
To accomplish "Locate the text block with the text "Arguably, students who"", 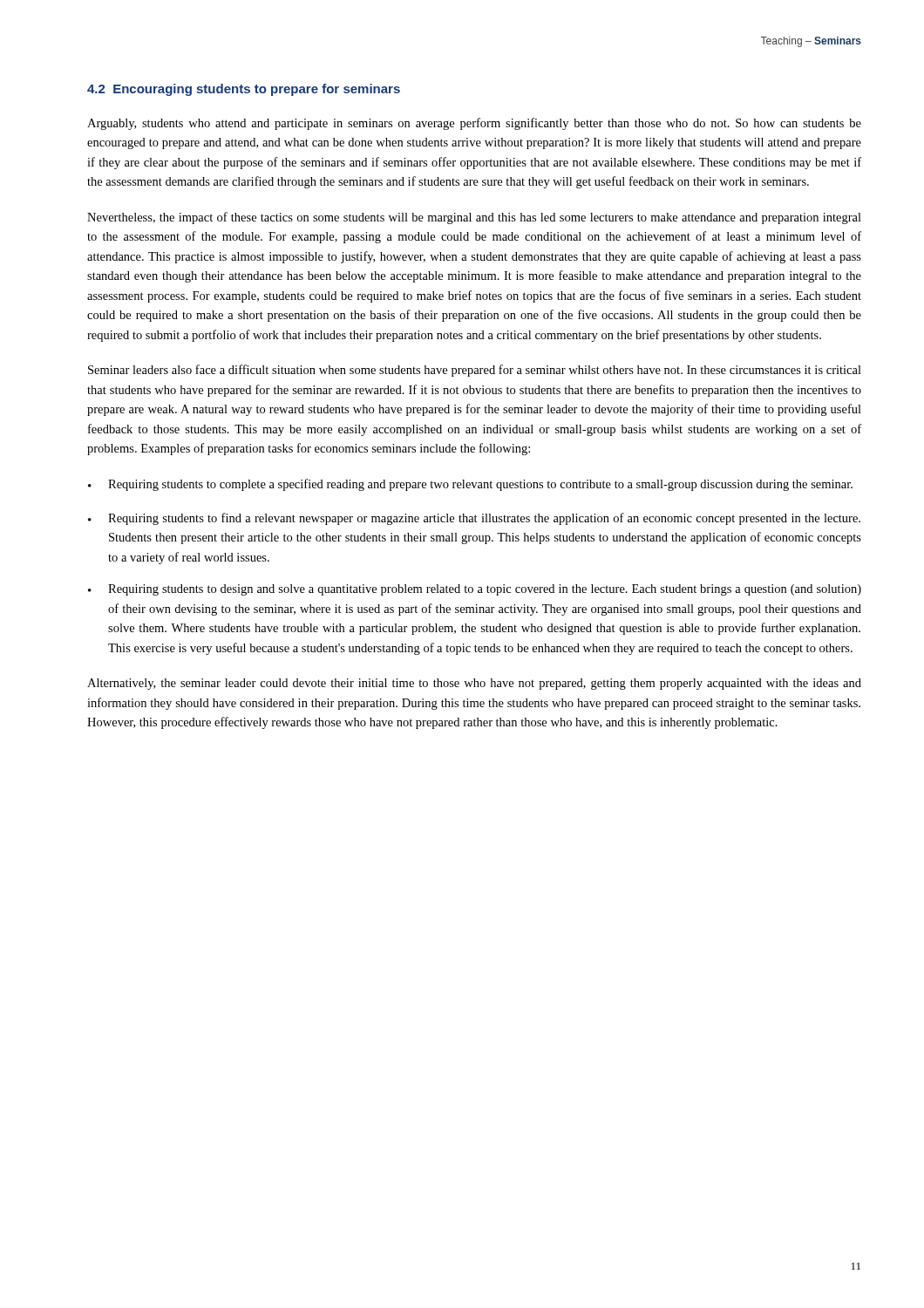I will [x=474, y=152].
